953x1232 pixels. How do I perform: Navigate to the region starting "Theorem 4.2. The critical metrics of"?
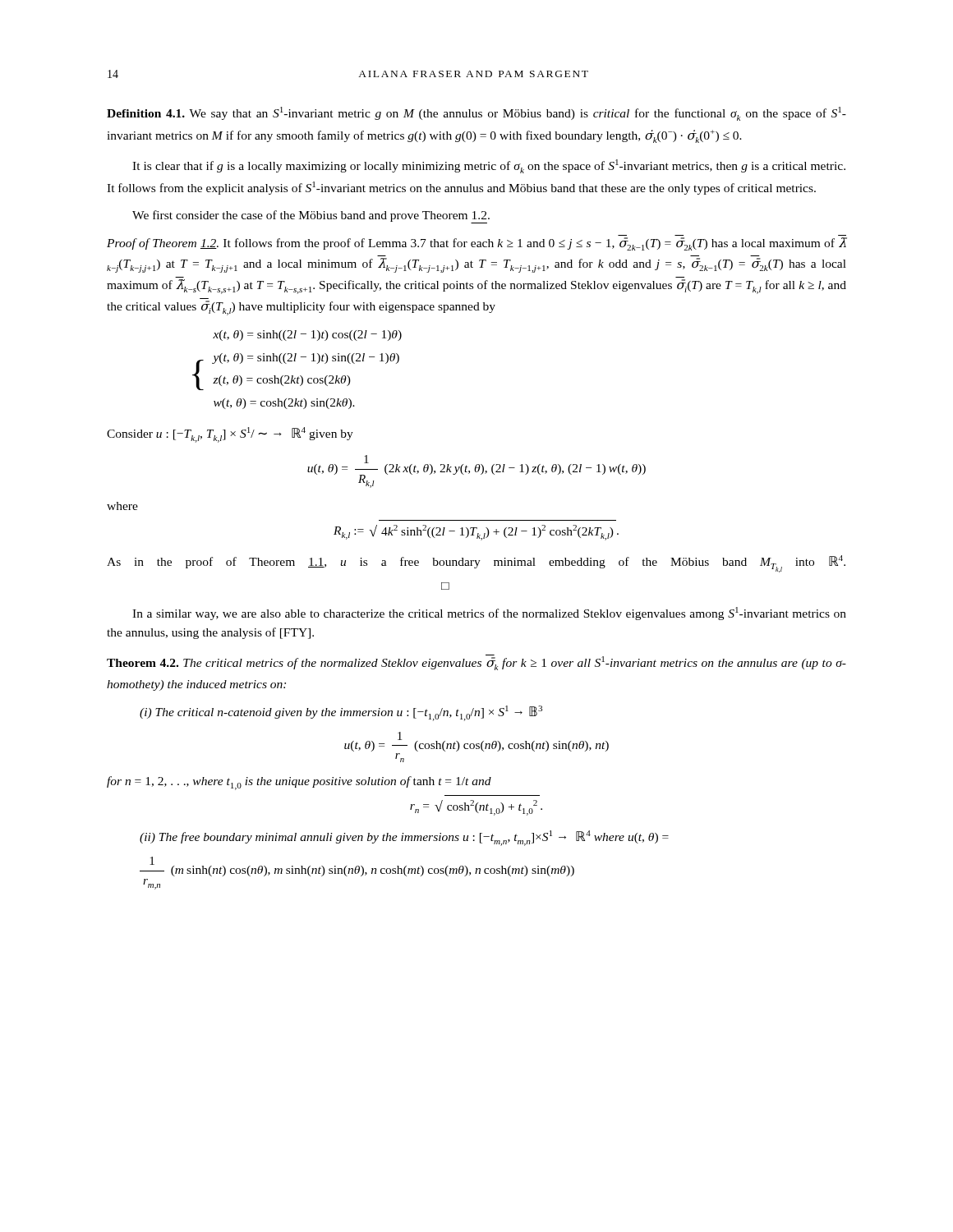(x=476, y=672)
